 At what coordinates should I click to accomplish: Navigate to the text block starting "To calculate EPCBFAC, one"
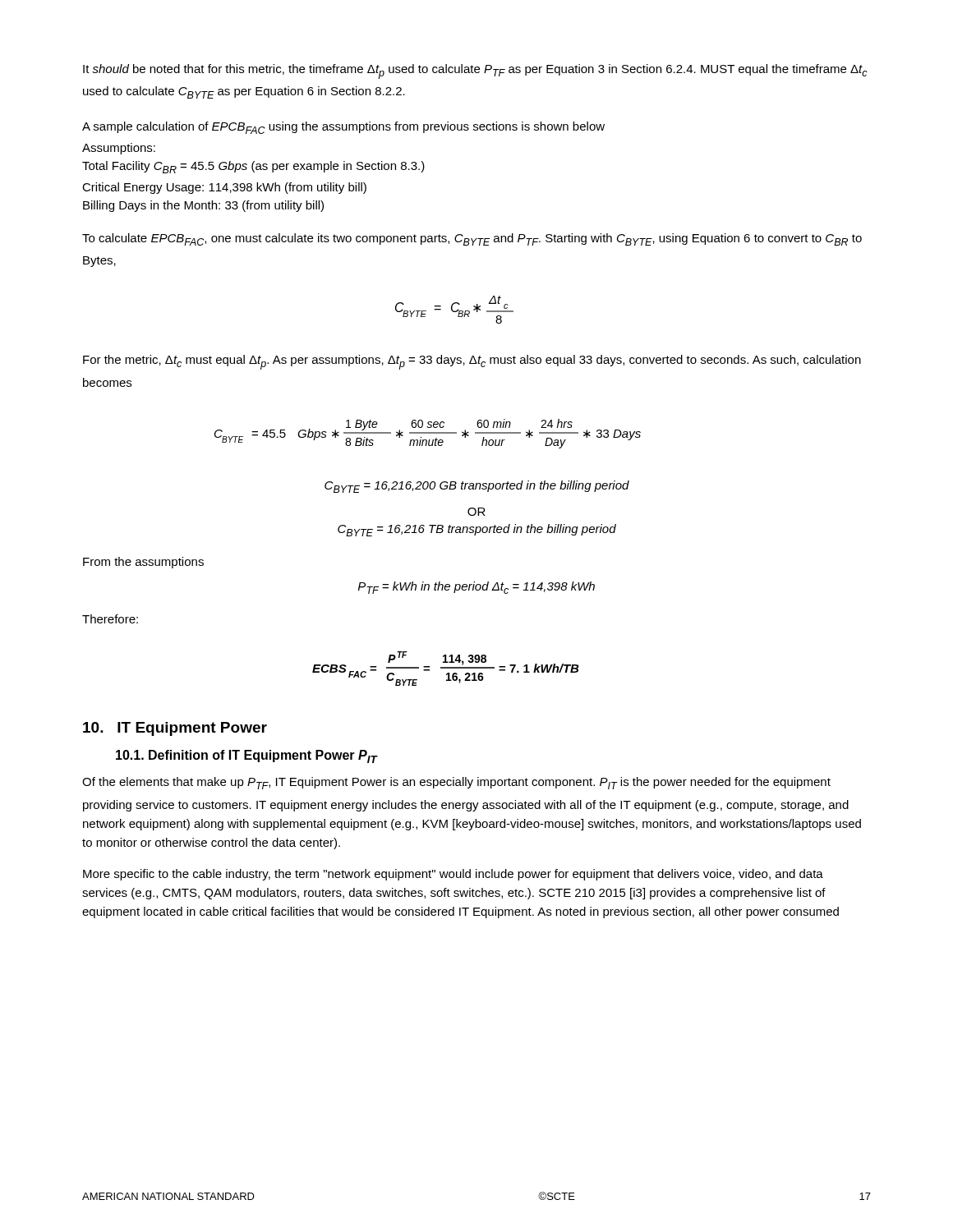coord(472,249)
